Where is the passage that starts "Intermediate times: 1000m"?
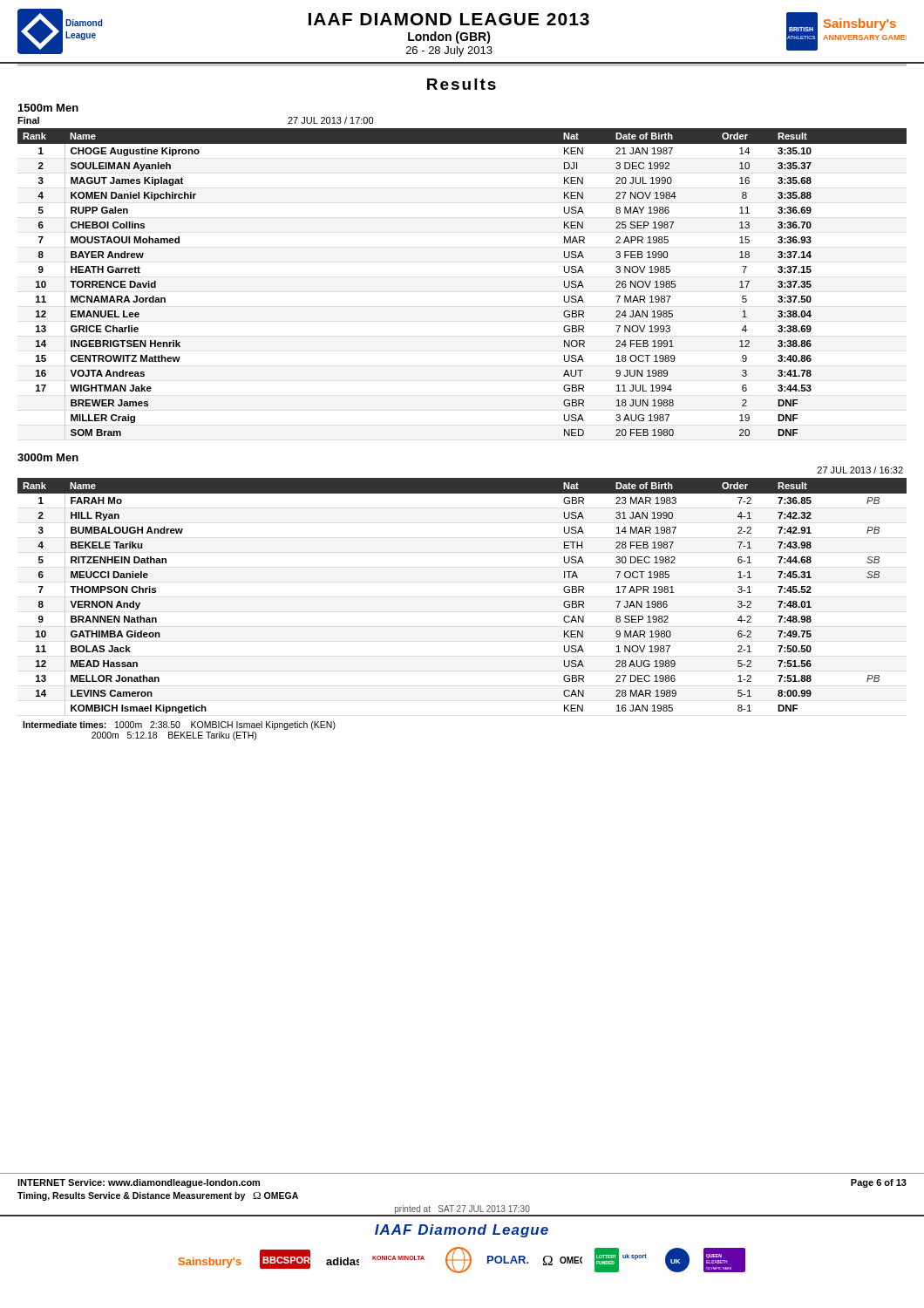Viewport: 924px width, 1308px height. 179,730
